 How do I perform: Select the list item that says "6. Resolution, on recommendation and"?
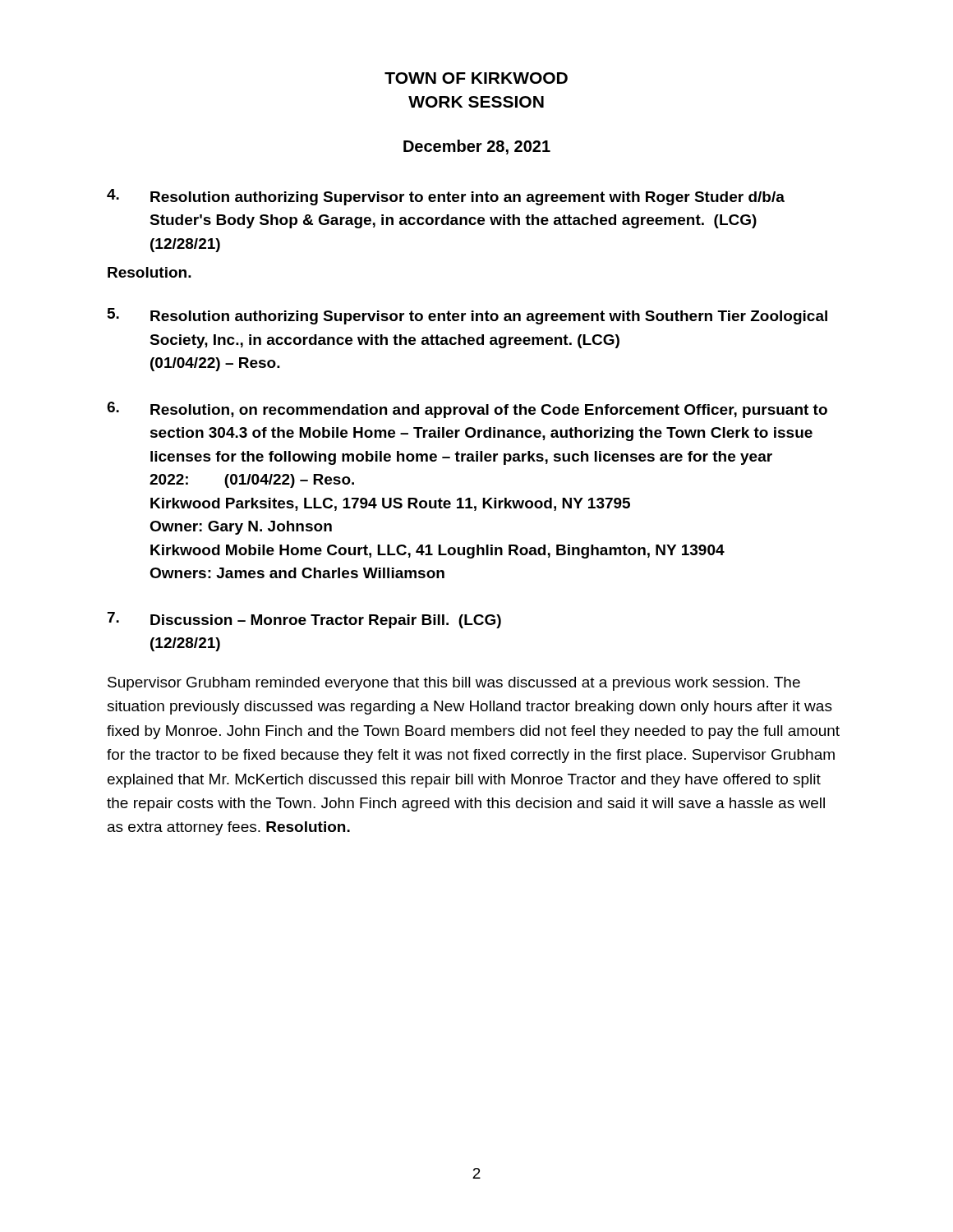point(476,492)
